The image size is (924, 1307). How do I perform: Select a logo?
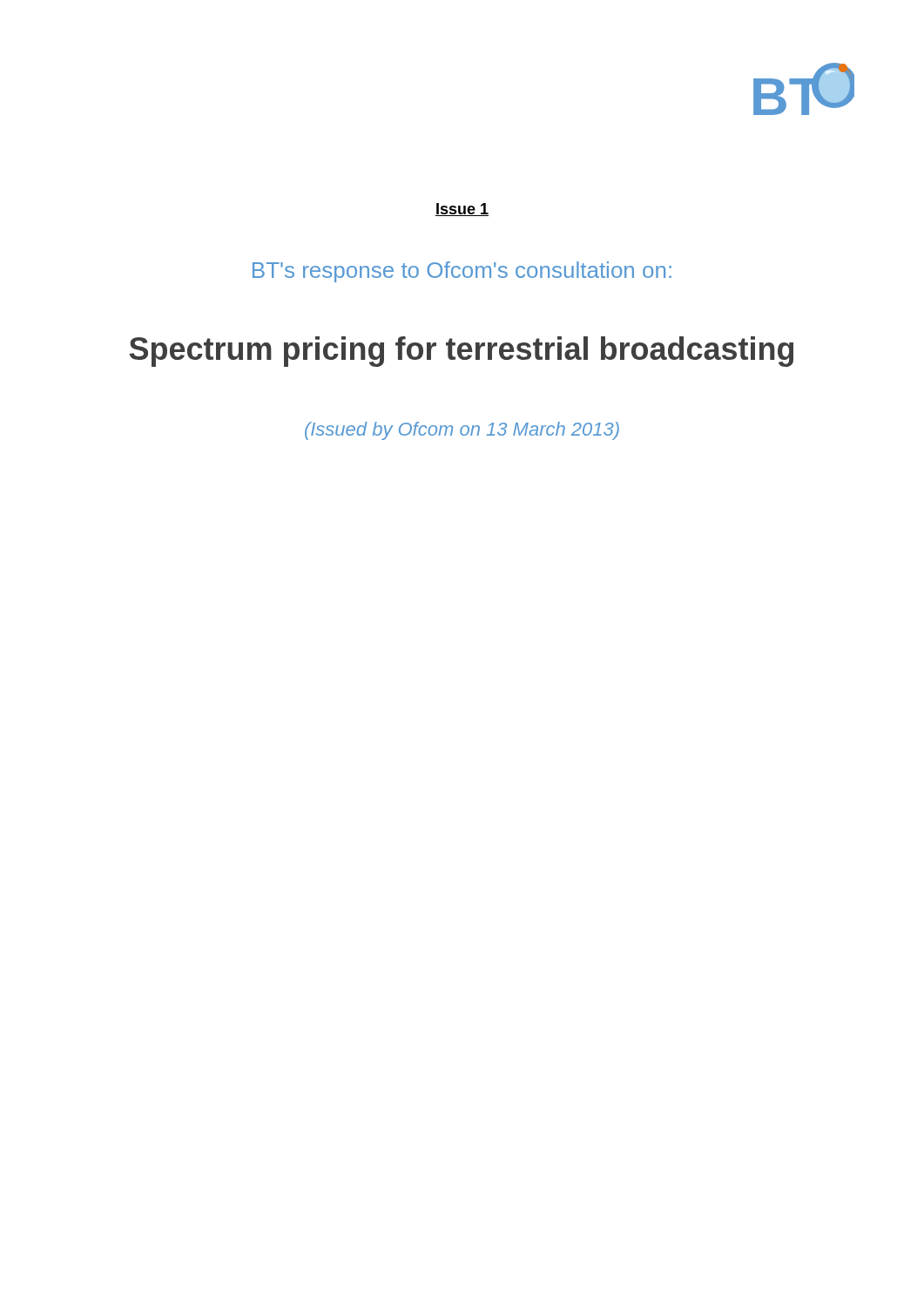[x=798, y=98]
